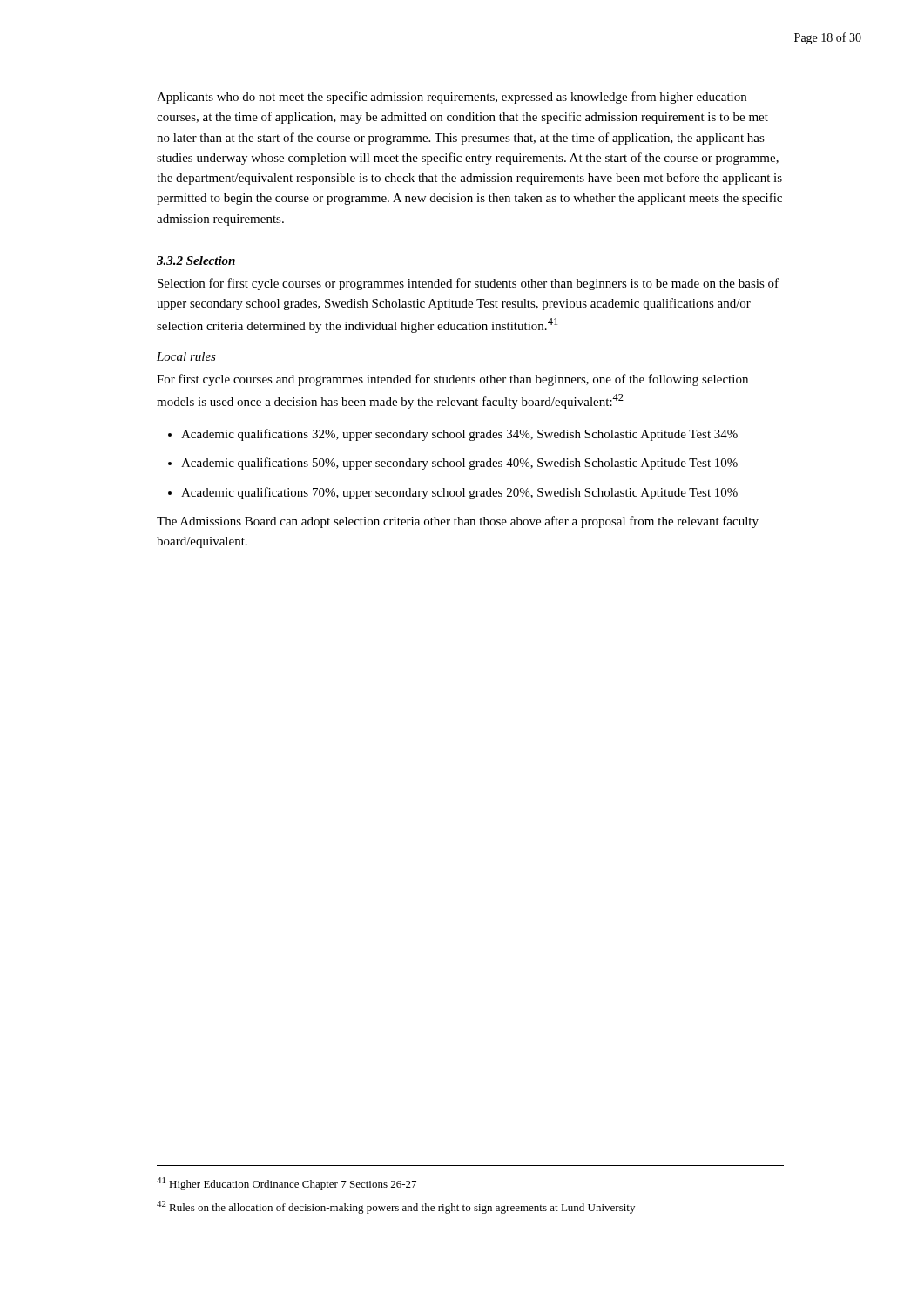Locate the footnote that says "41 Higher Education"

pyautogui.click(x=287, y=1183)
